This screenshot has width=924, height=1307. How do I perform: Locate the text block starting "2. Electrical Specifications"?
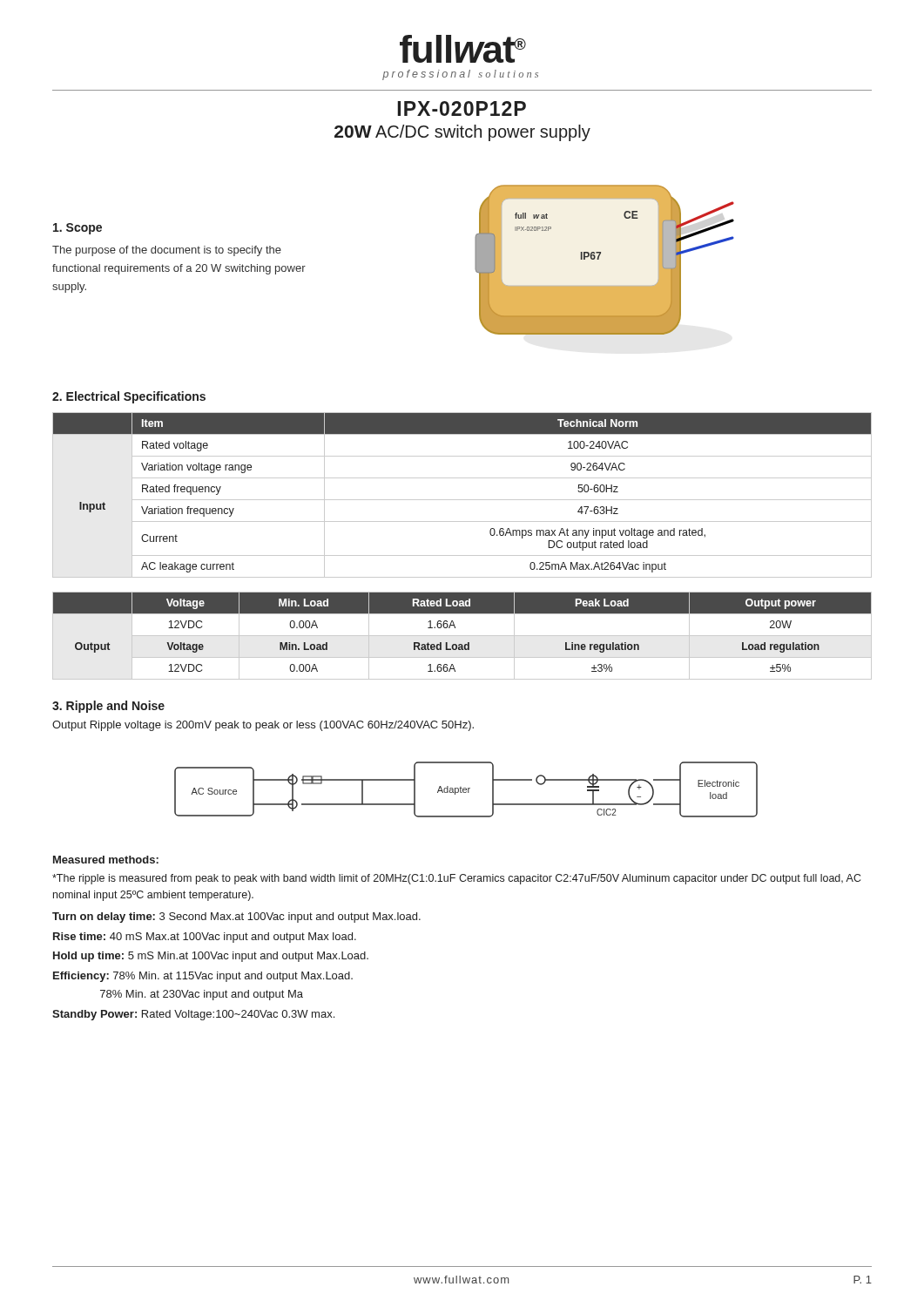(x=129, y=396)
